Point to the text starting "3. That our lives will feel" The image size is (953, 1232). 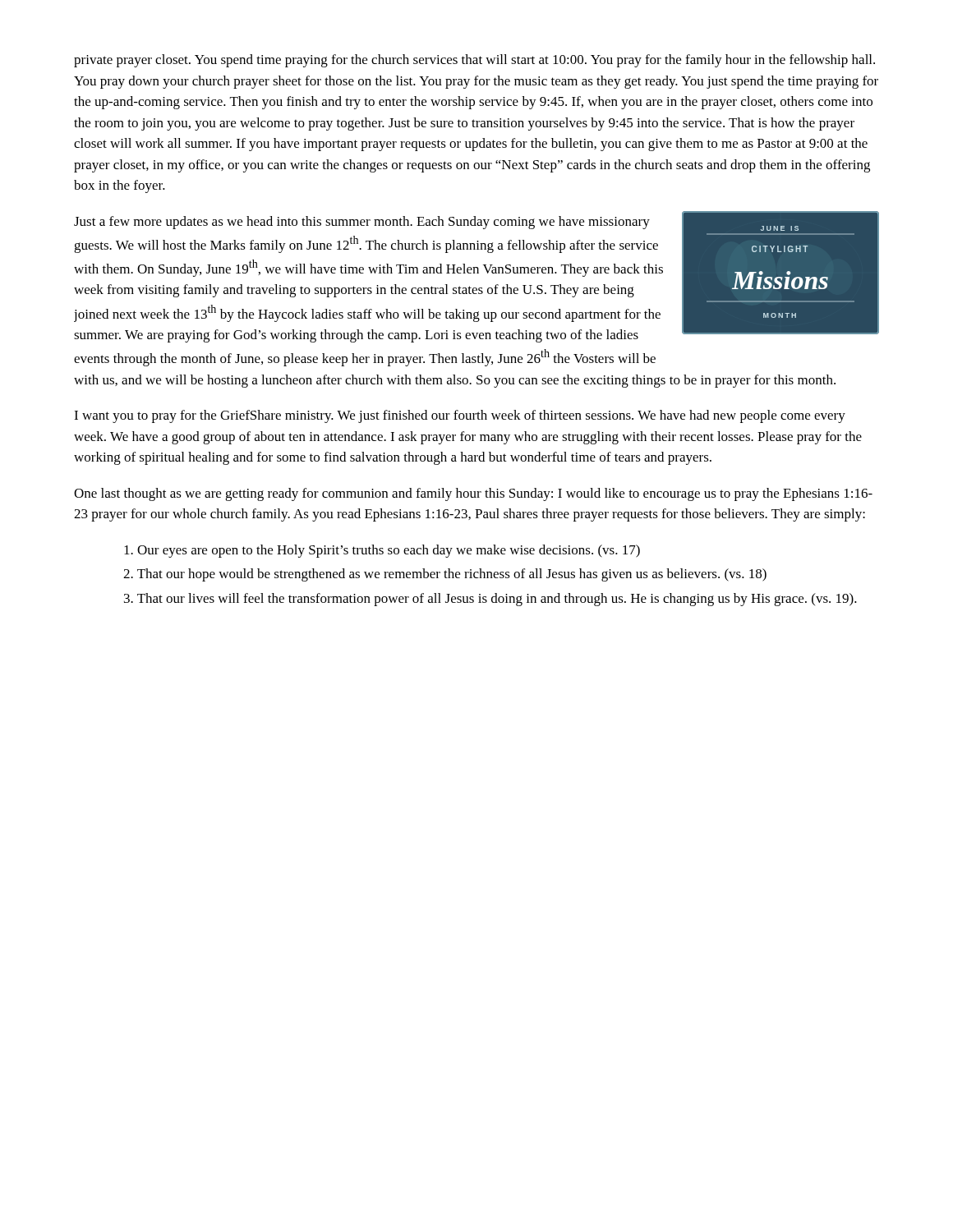(490, 598)
